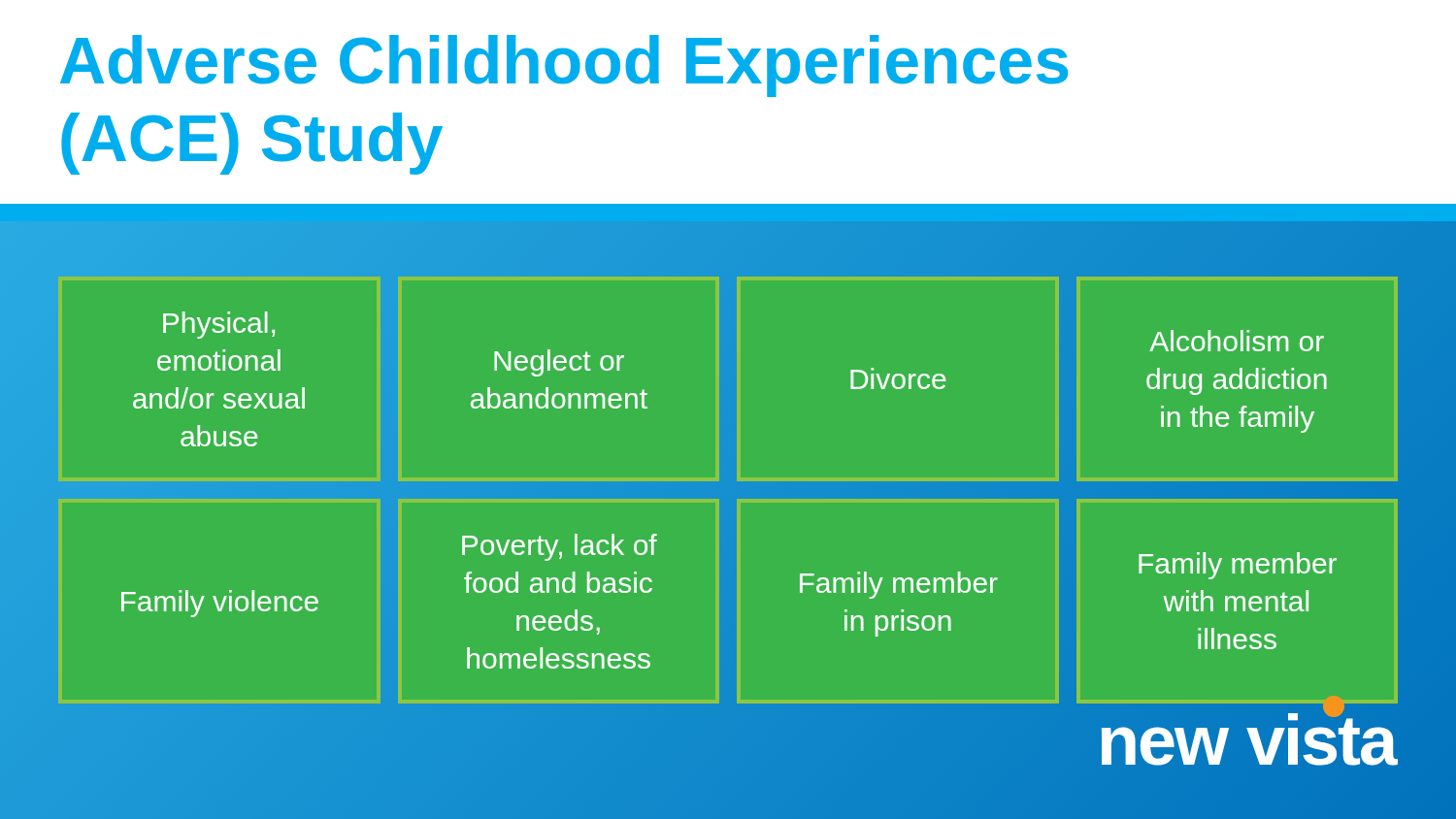This screenshot has width=1456, height=819.
Task: Click on the infographic
Action: pyautogui.click(x=728, y=490)
